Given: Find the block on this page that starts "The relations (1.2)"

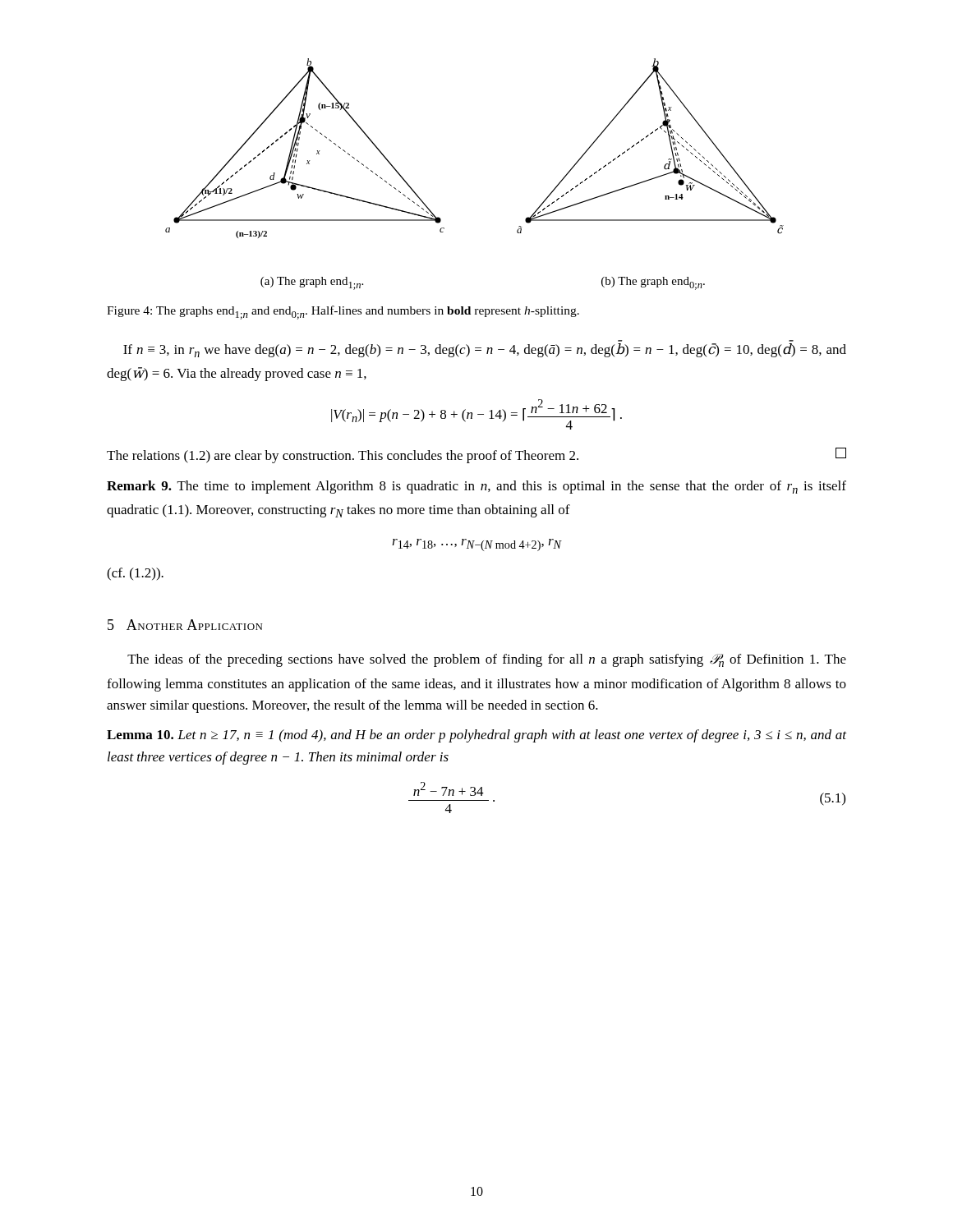Looking at the screenshot, I should click(x=476, y=456).
